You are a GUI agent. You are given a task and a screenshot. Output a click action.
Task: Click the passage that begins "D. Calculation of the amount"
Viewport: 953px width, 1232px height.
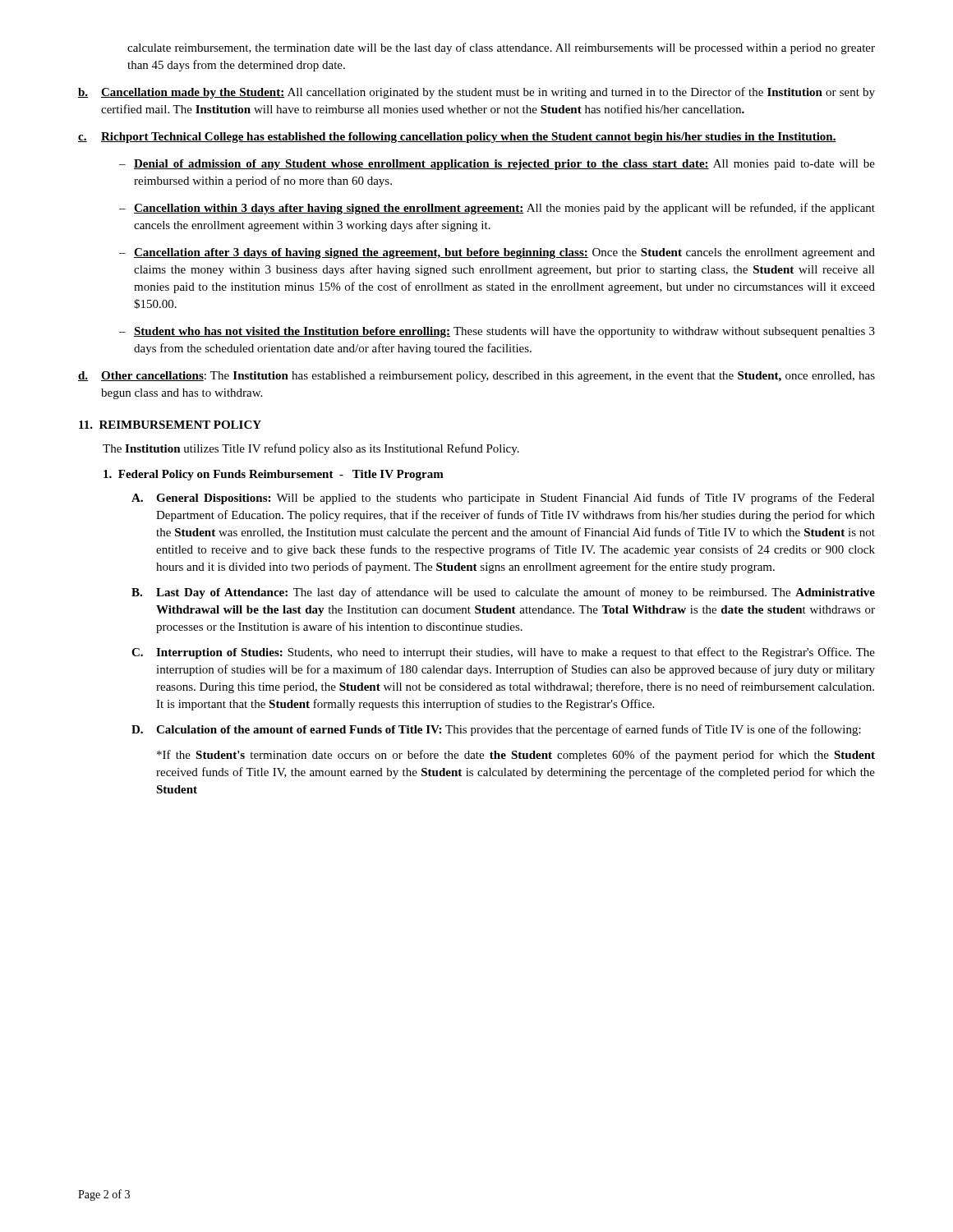[503, 730]
